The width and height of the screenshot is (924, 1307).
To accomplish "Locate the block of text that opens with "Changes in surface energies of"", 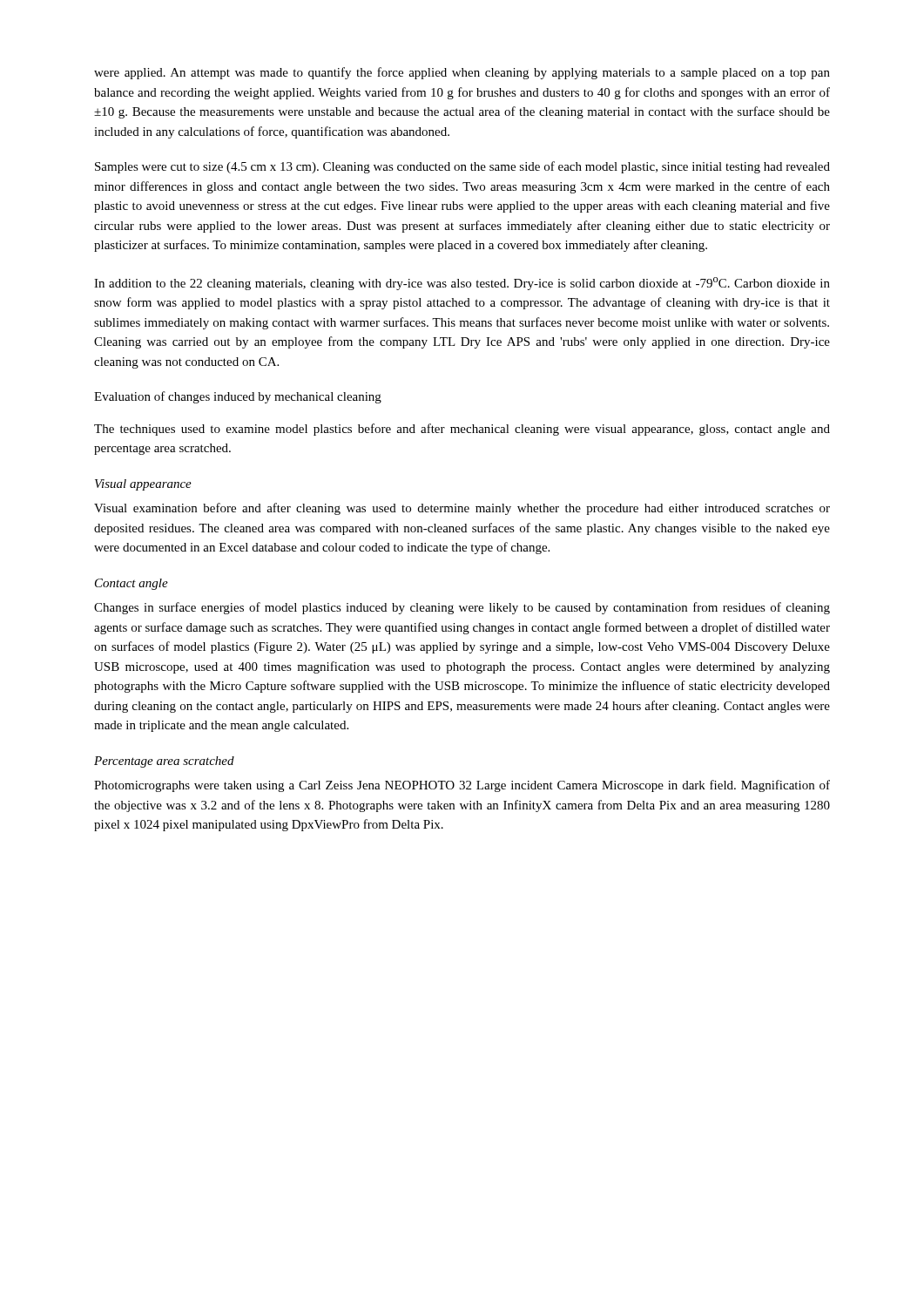I will (462, 666).
